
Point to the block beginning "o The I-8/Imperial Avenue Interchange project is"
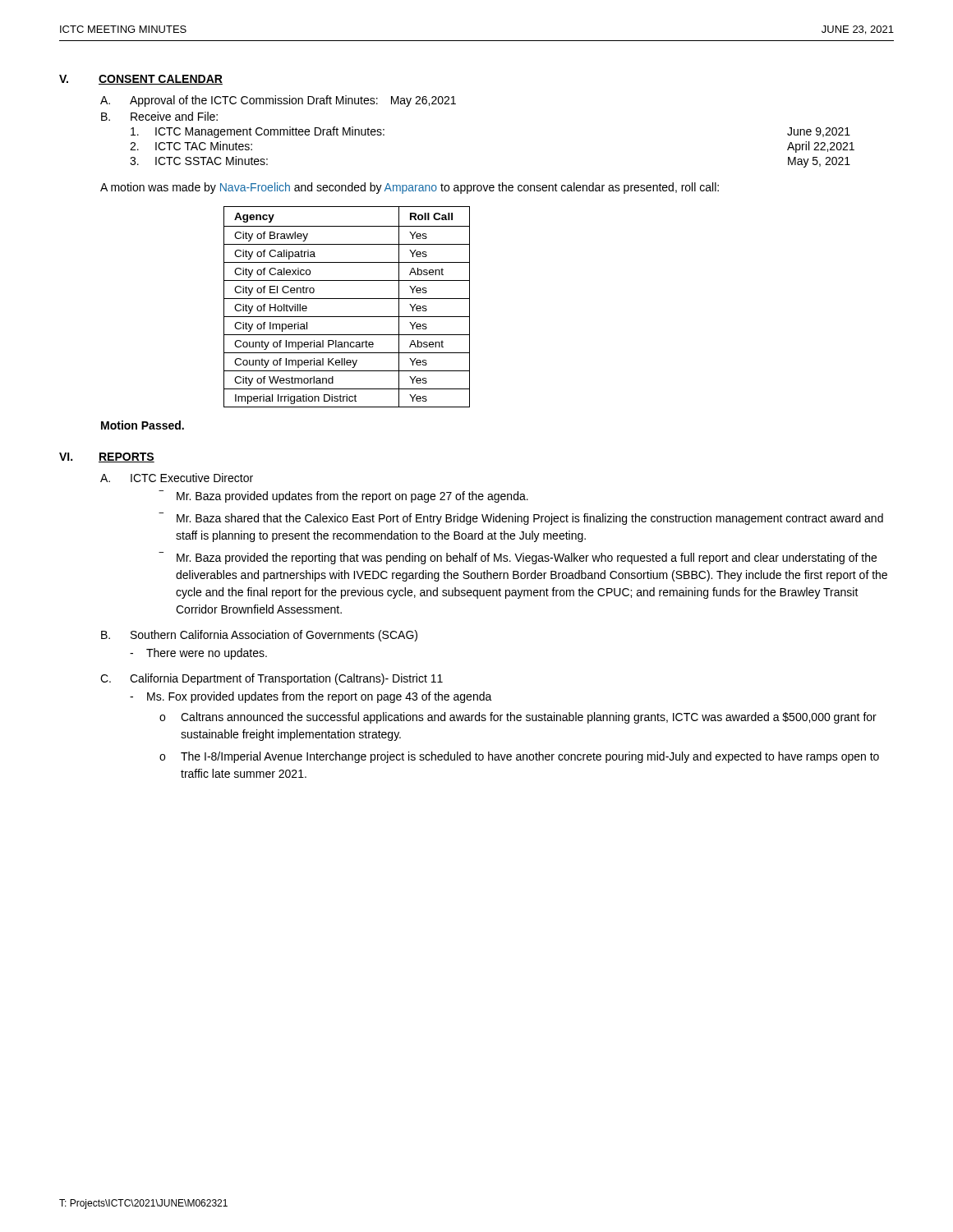point(527,765)
